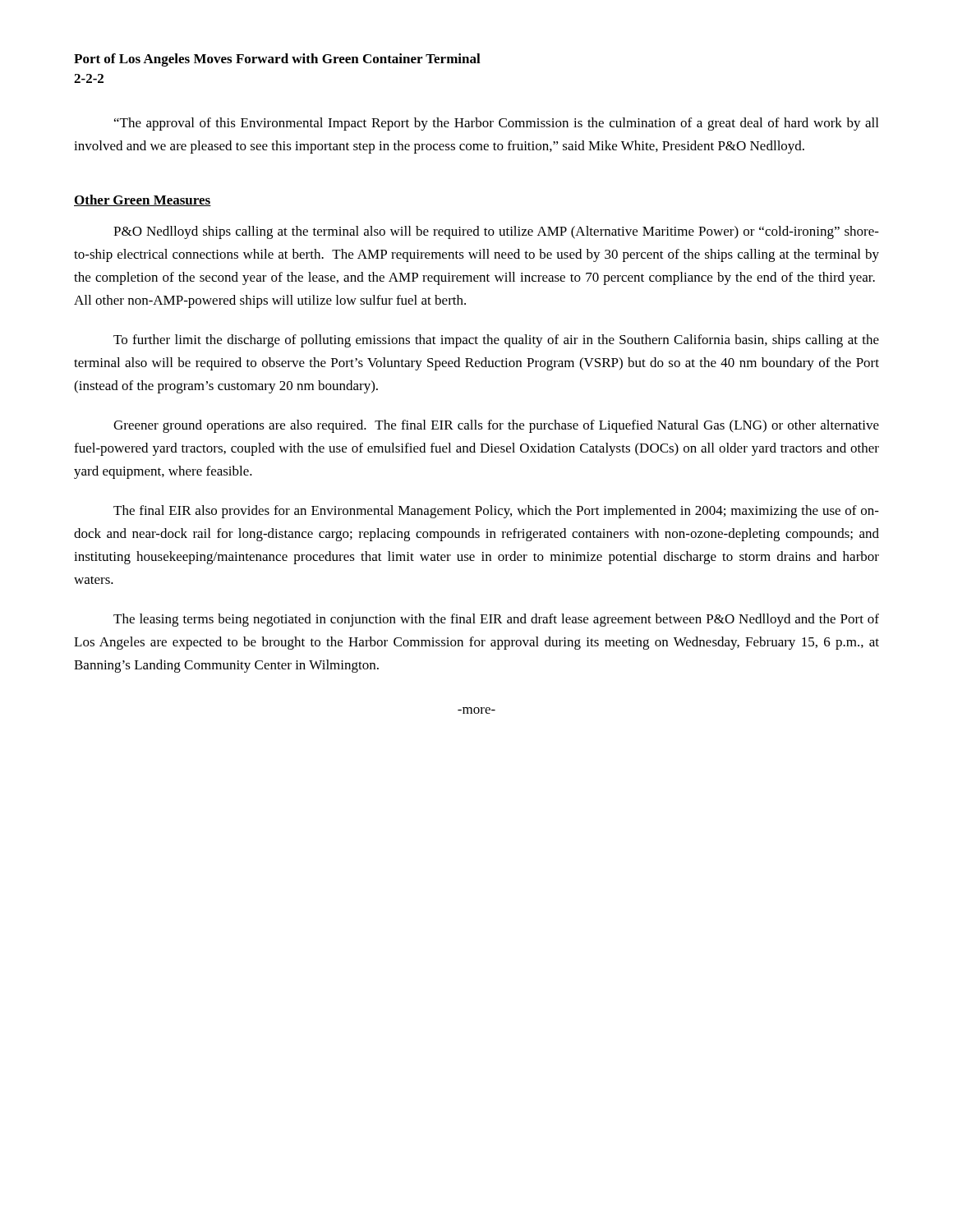Click on the text block that says "Greener ground operations are"
953x1232 pixels.
[476, 448]
